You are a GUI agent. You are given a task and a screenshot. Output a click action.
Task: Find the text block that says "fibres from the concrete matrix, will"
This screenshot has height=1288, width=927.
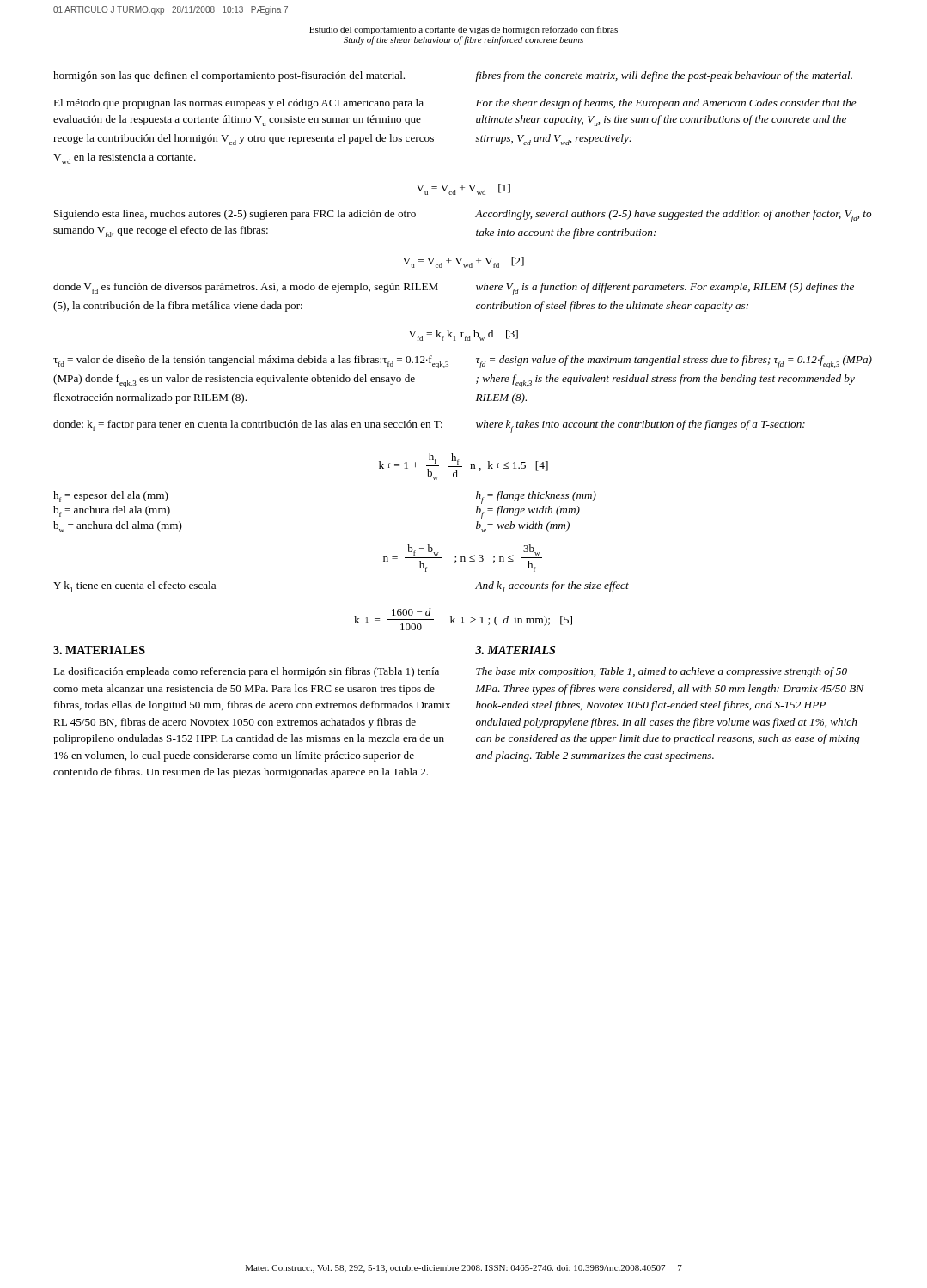675,75
